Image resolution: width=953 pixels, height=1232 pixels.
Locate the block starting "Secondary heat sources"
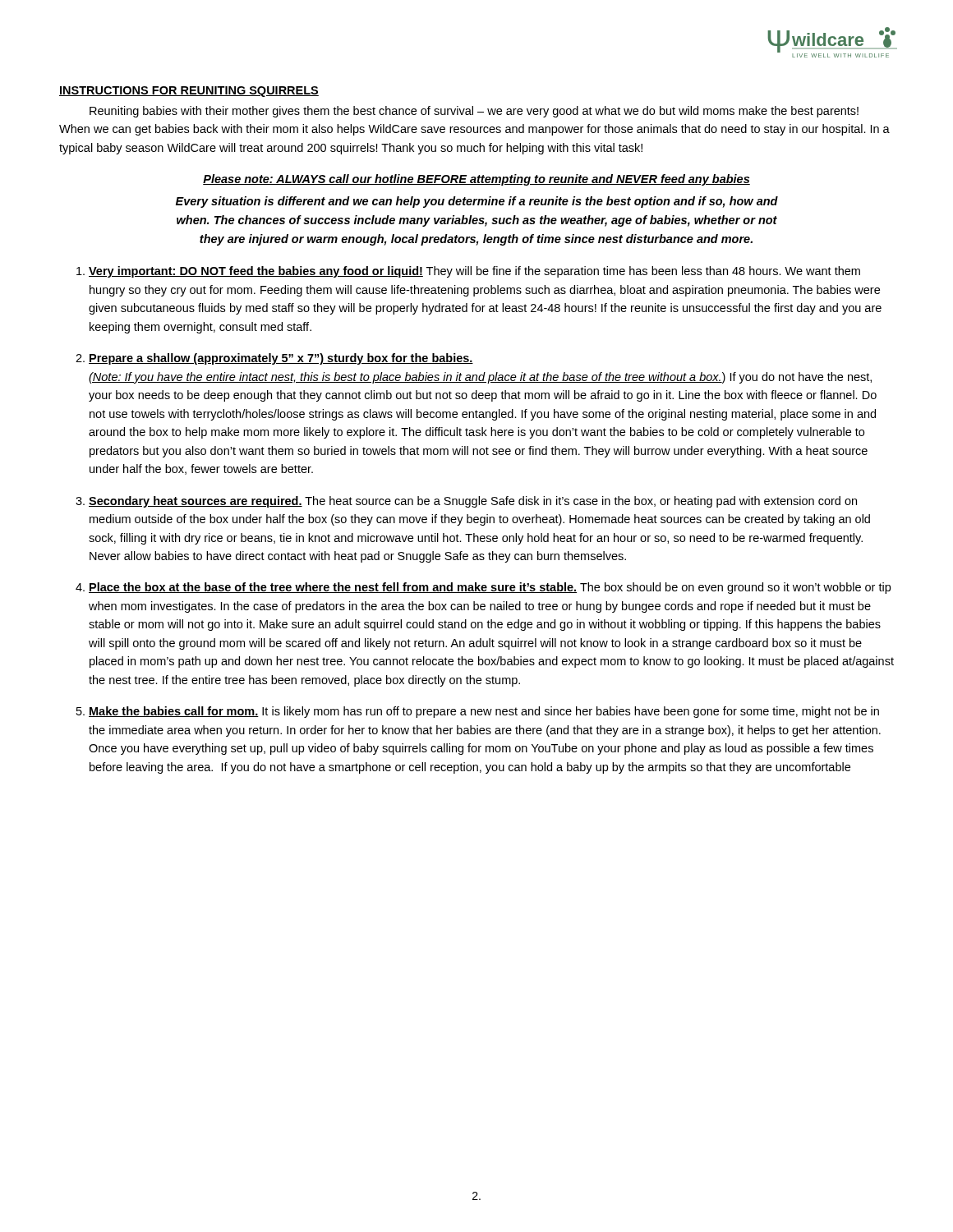coord(480,528)
